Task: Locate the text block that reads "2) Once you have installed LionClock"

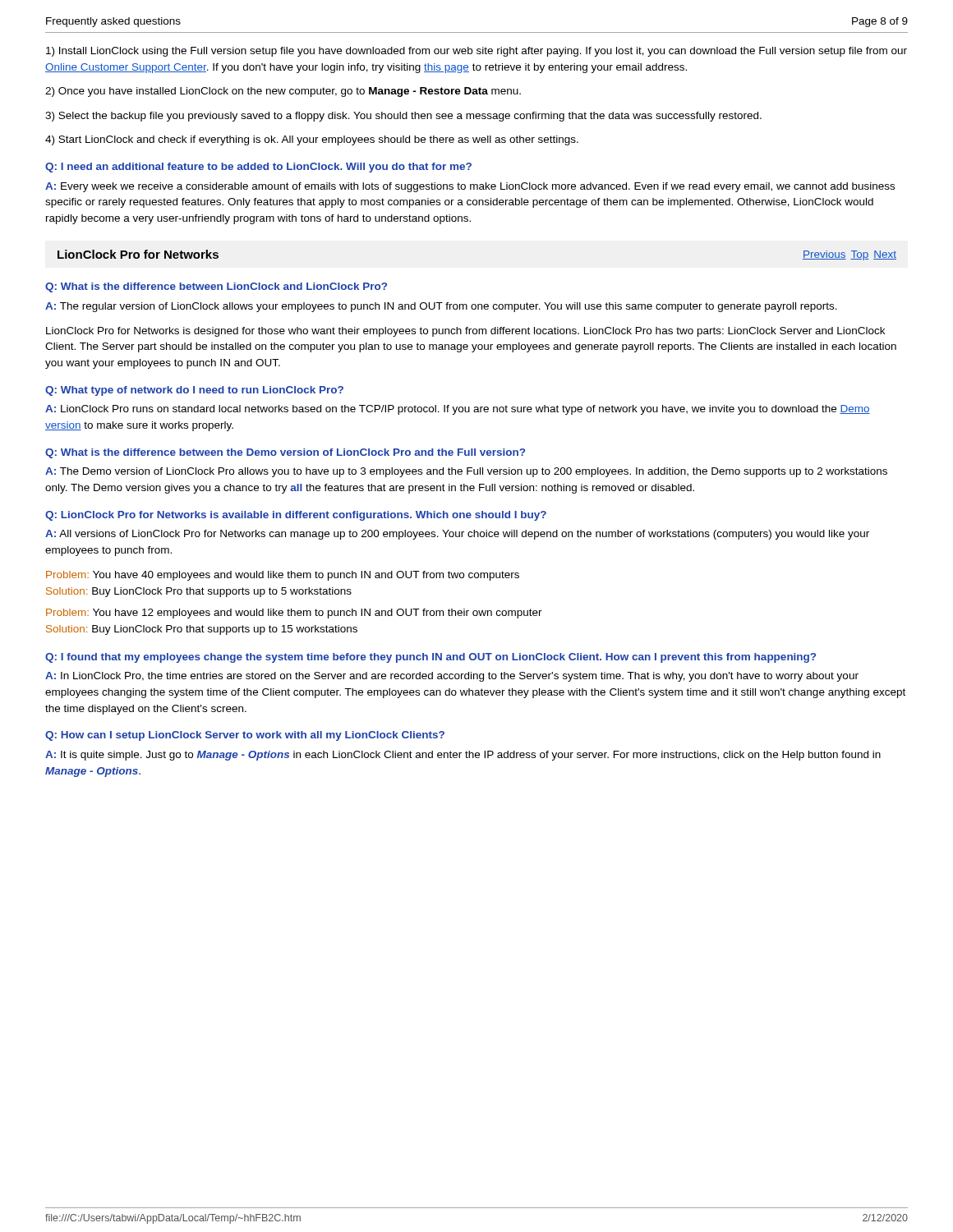Action: tap(476, 91)
